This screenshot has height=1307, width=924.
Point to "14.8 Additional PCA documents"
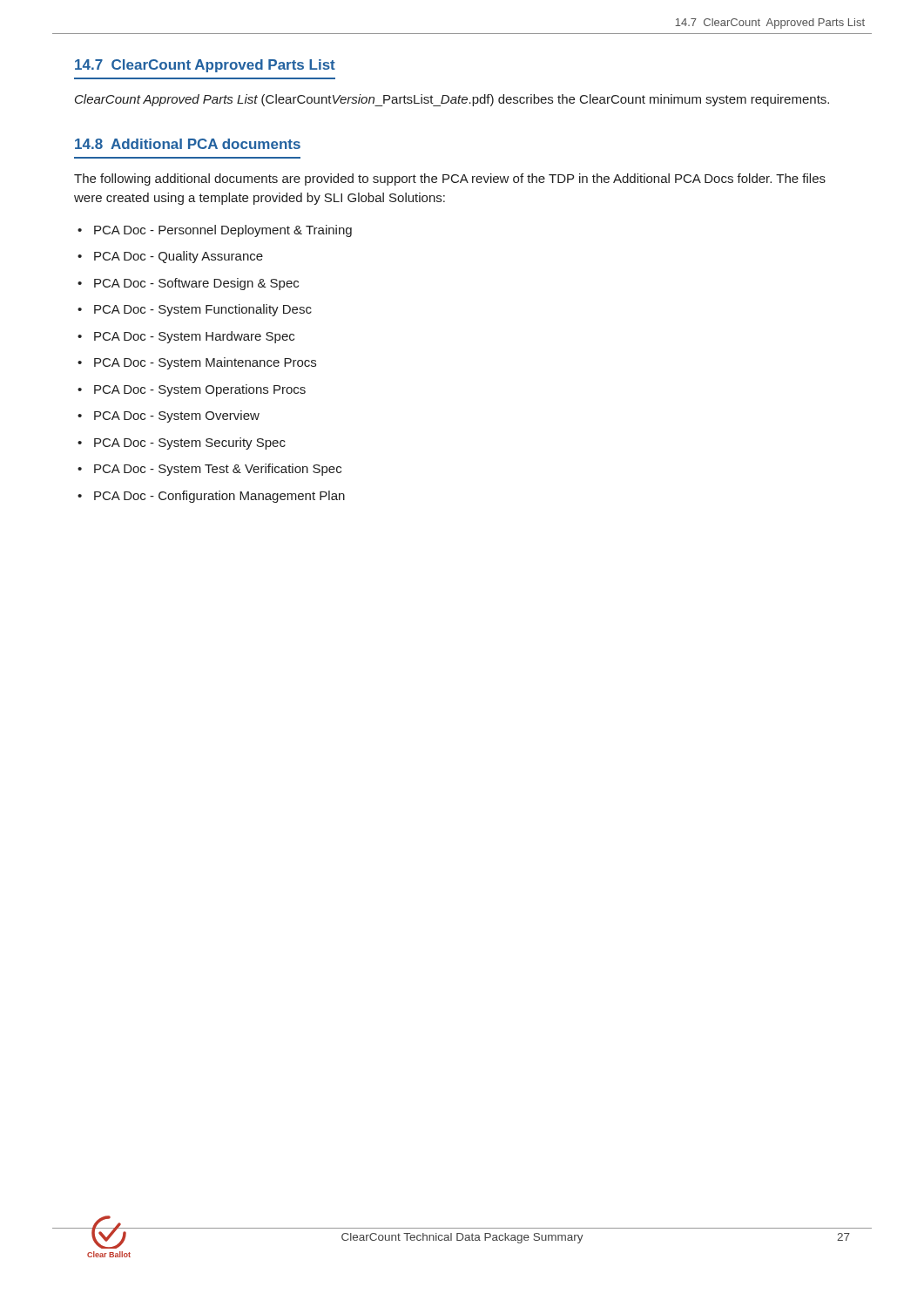coord(187,147)
